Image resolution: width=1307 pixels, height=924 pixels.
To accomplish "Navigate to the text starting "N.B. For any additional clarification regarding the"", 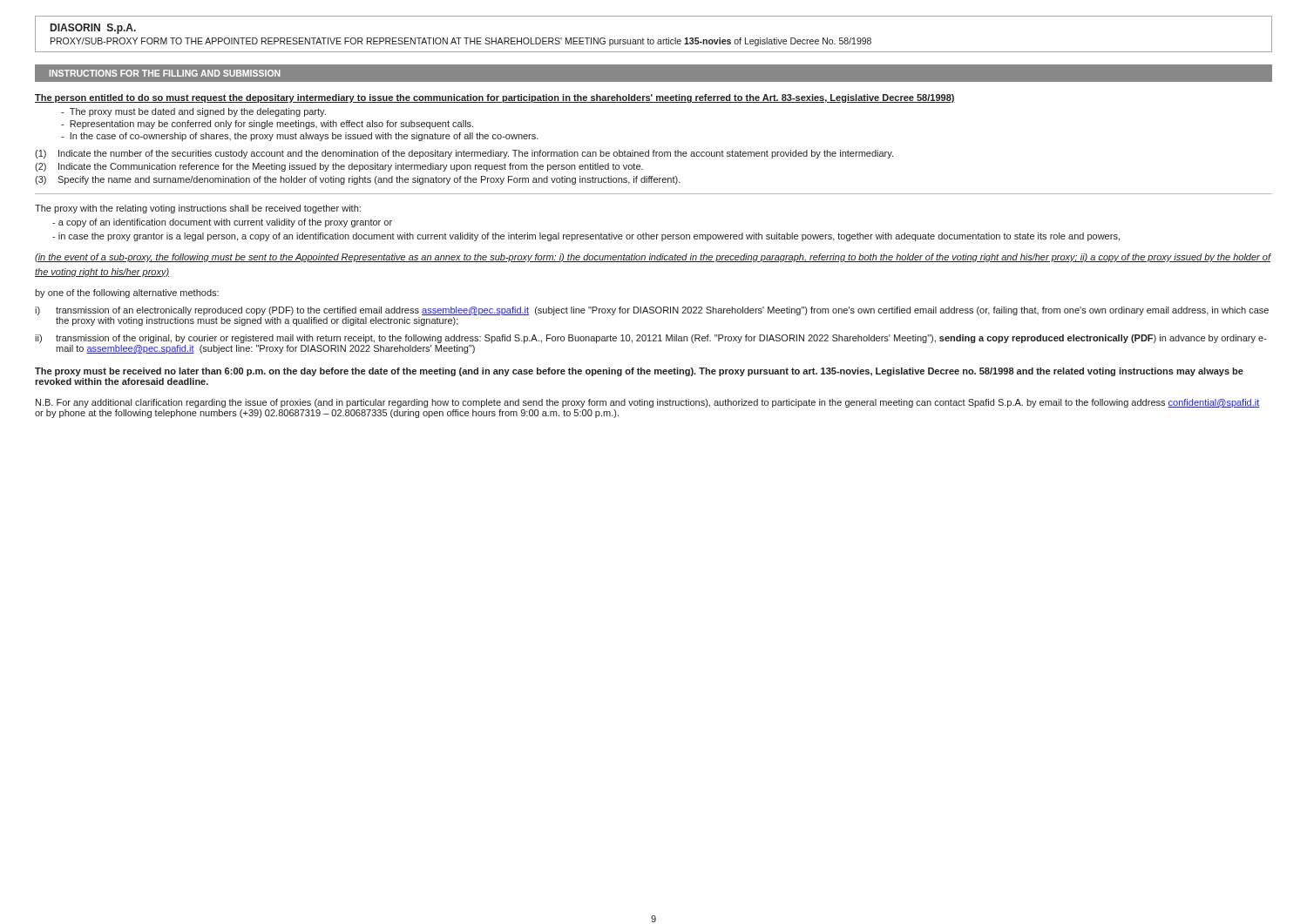I will pyautogui.click(x=650, y=408).
